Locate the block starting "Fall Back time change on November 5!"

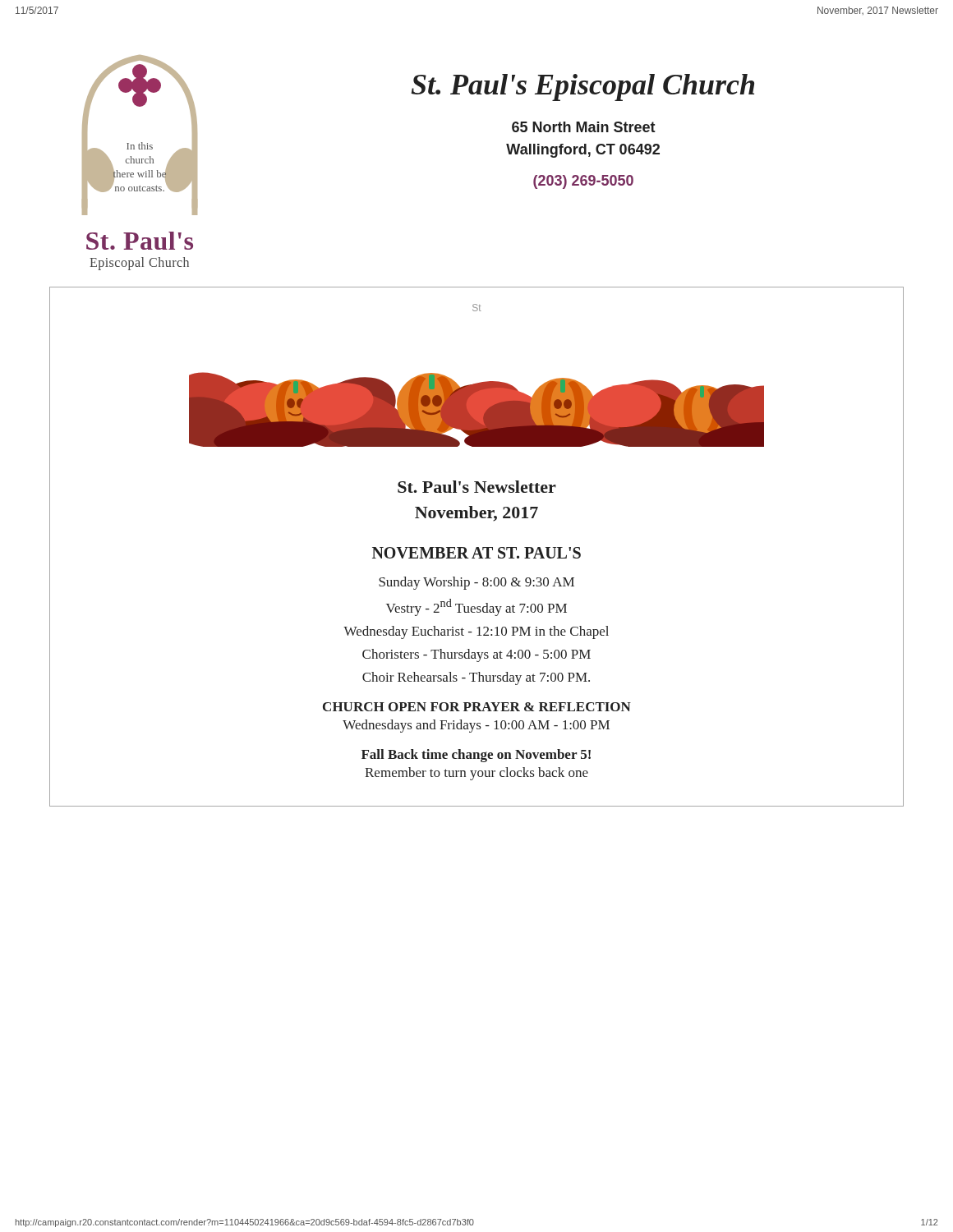pyautogui.click(x=476, y=754)
